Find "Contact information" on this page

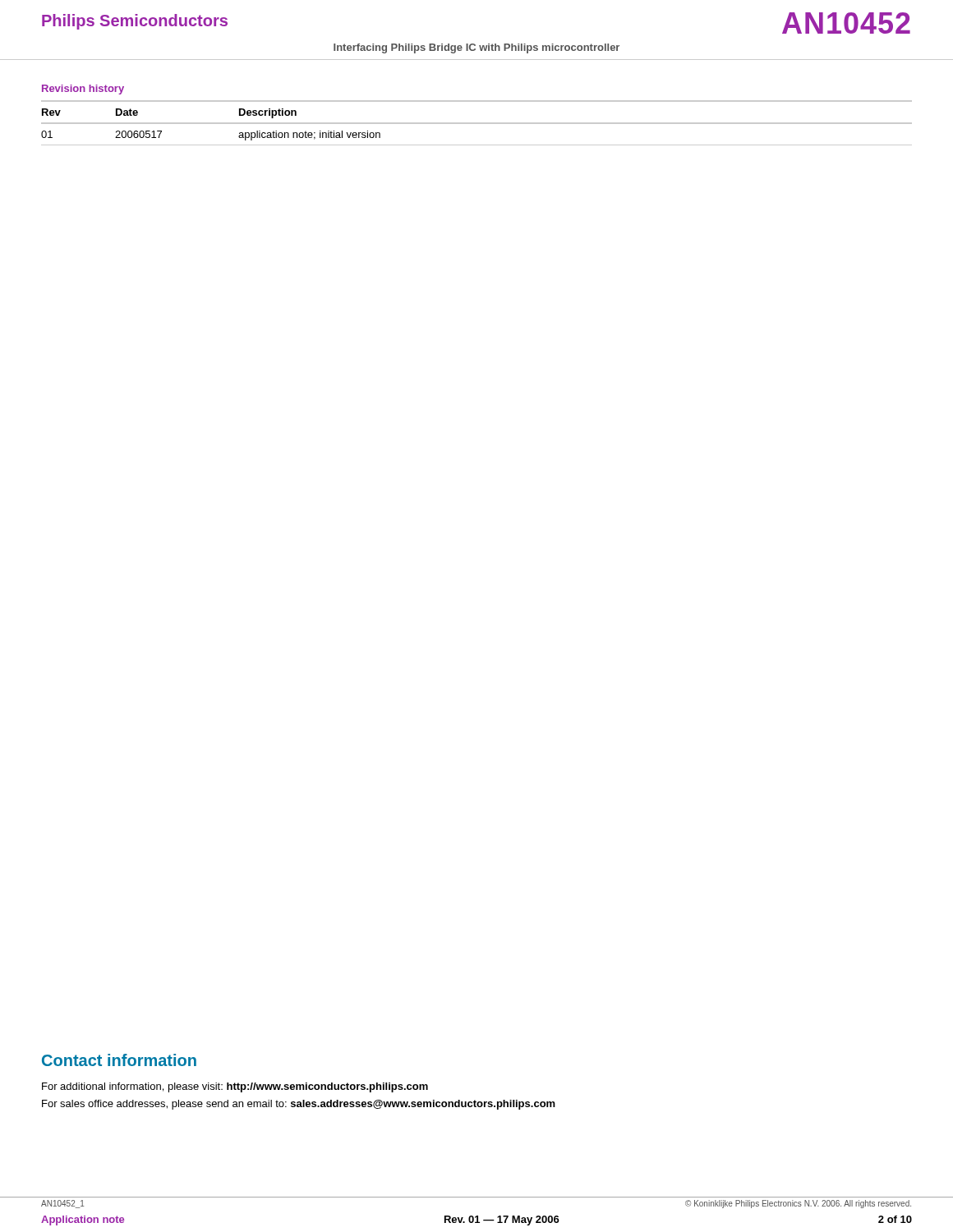119,1061
